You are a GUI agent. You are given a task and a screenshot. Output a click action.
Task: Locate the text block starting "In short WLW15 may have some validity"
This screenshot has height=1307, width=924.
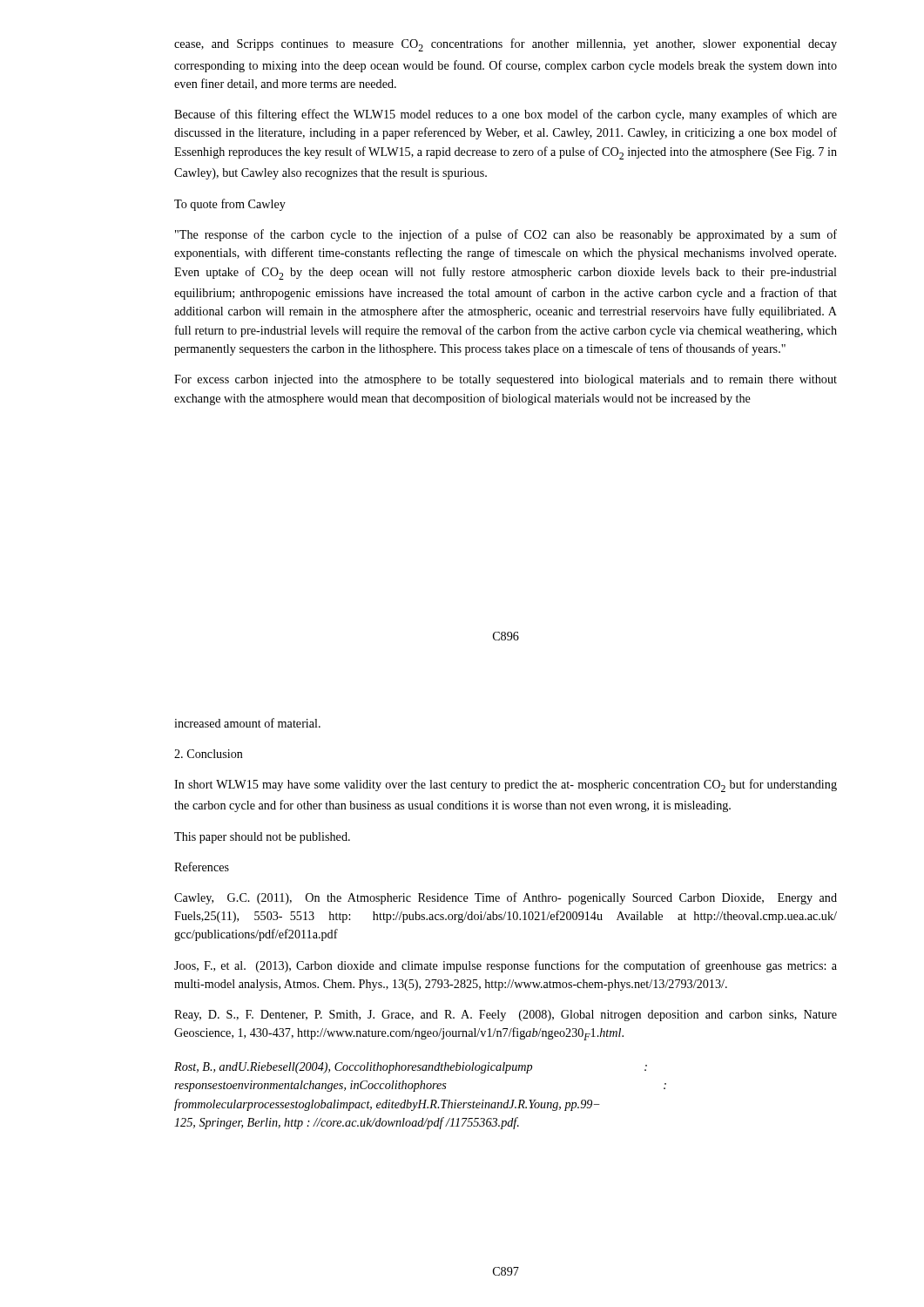[x=506, y=795]
